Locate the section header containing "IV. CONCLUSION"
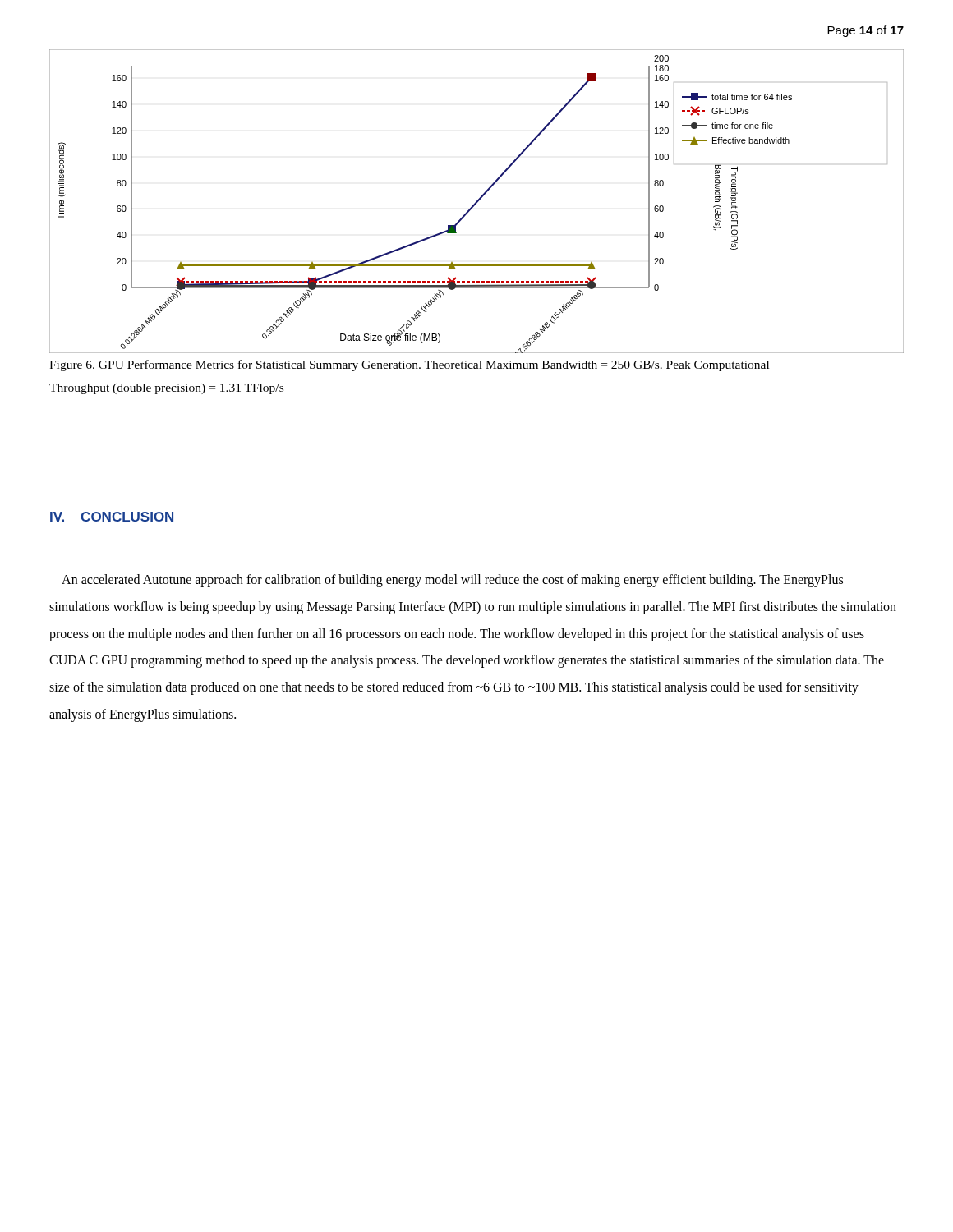 [112, 517]
